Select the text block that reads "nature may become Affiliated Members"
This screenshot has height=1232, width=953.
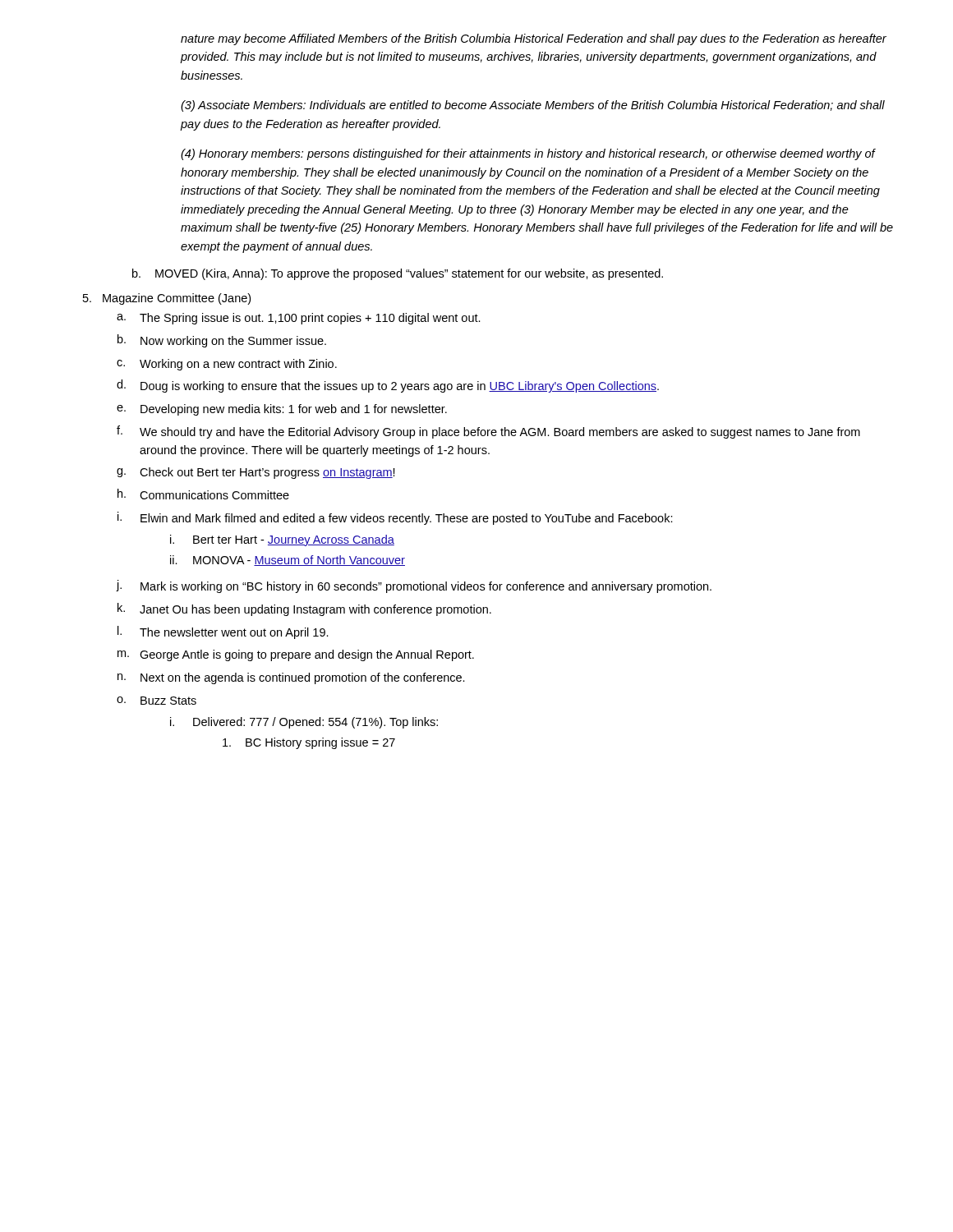(533, 57)
